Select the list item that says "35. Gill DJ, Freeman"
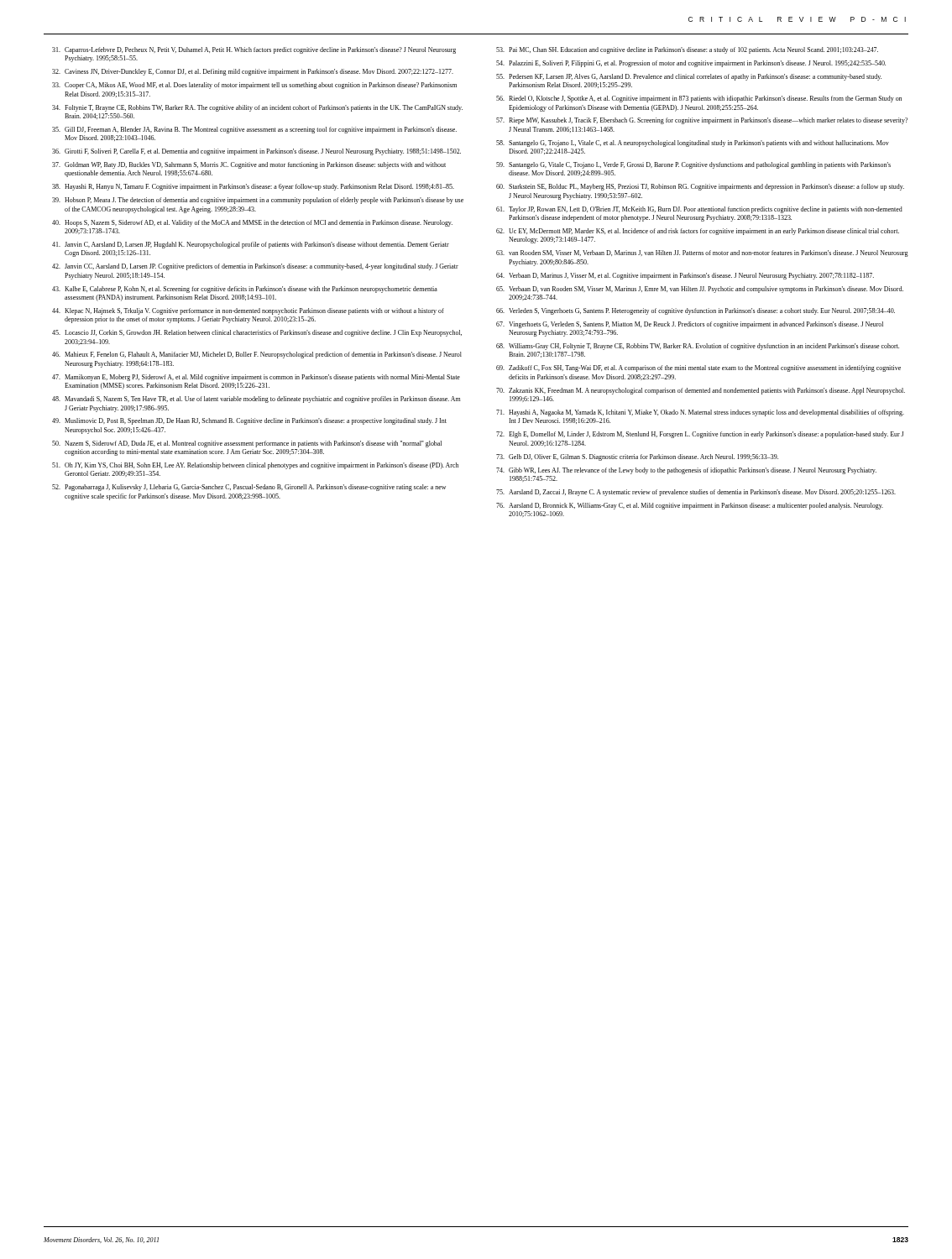The image size is (952, 1259). tap(254, 135)
